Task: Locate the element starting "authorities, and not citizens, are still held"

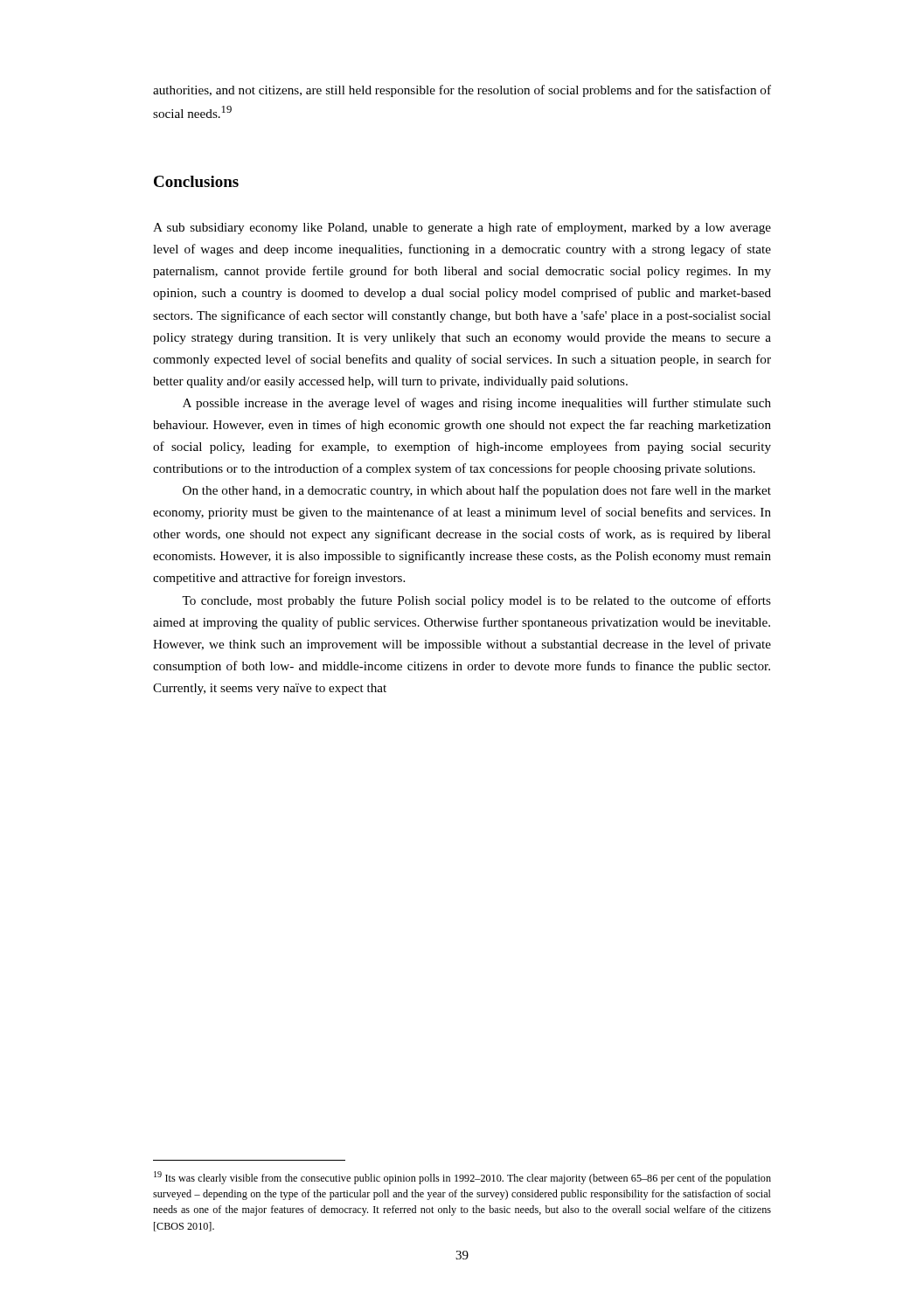Action: pyautogui.click(x=462, y=101)
